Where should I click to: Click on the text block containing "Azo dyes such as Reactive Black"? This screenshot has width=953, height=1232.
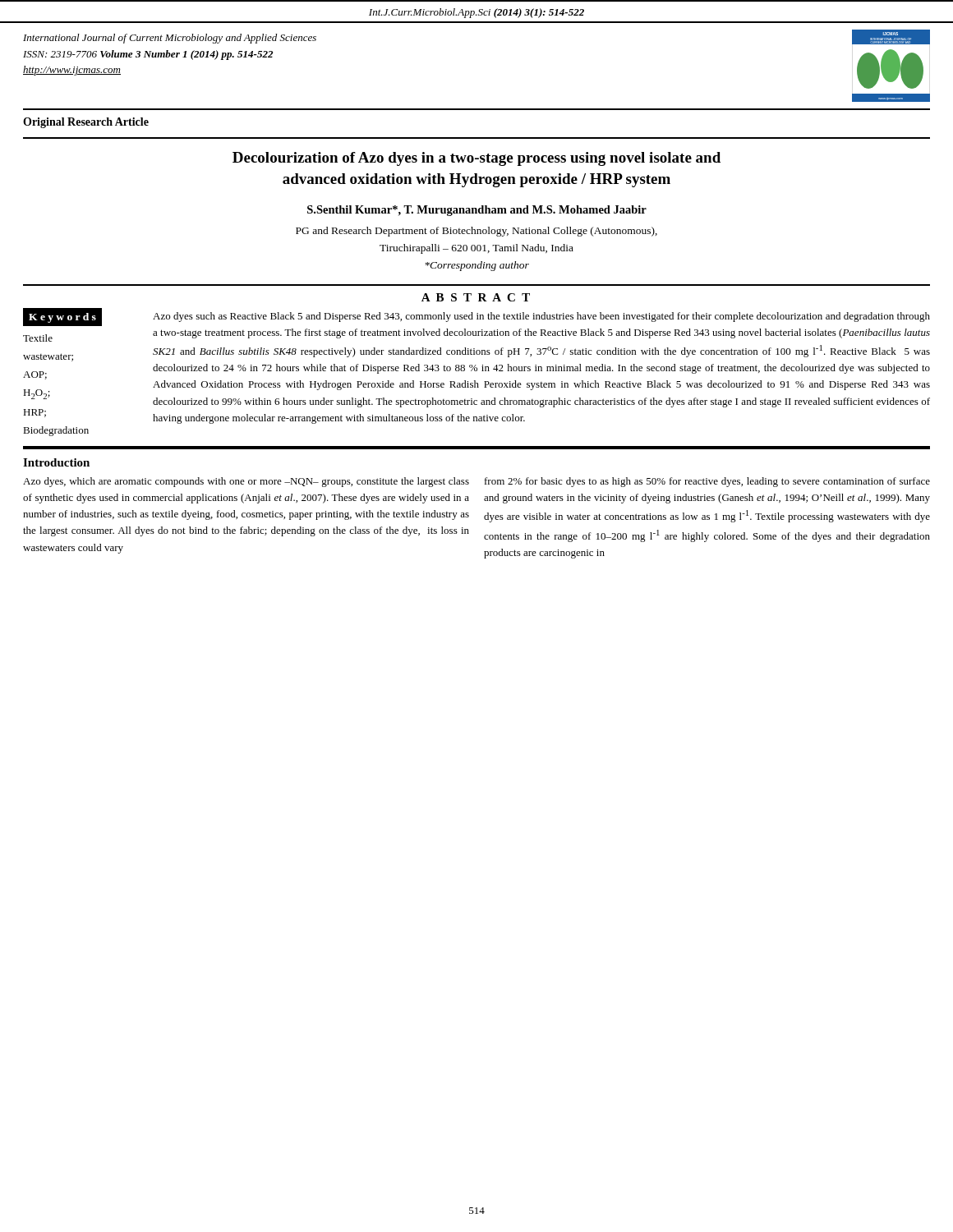tap(541, 366)
